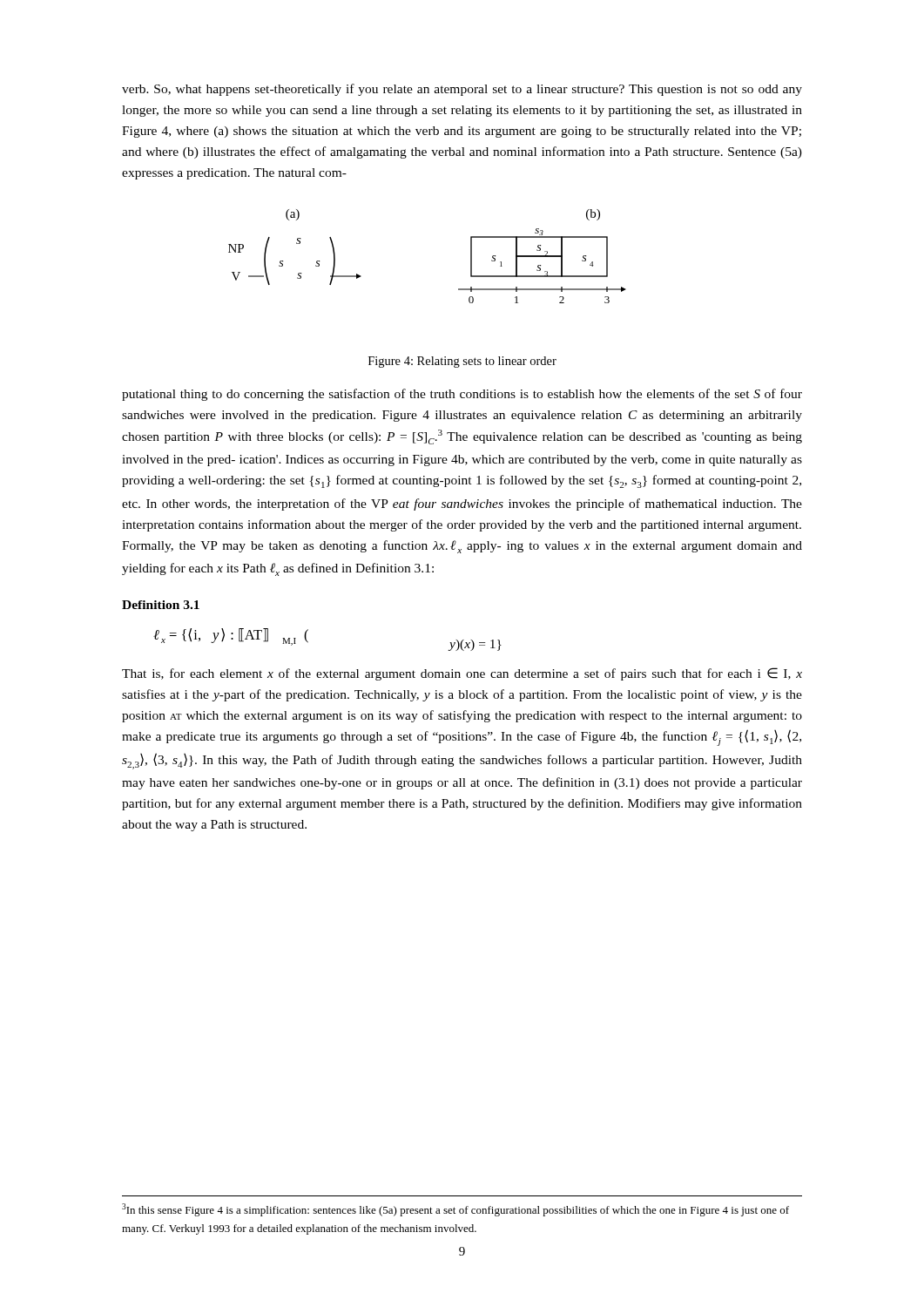Click on the passage starting "Definition 3.1"
Viewport: 924px width, 1307px height.
[161, 605]
